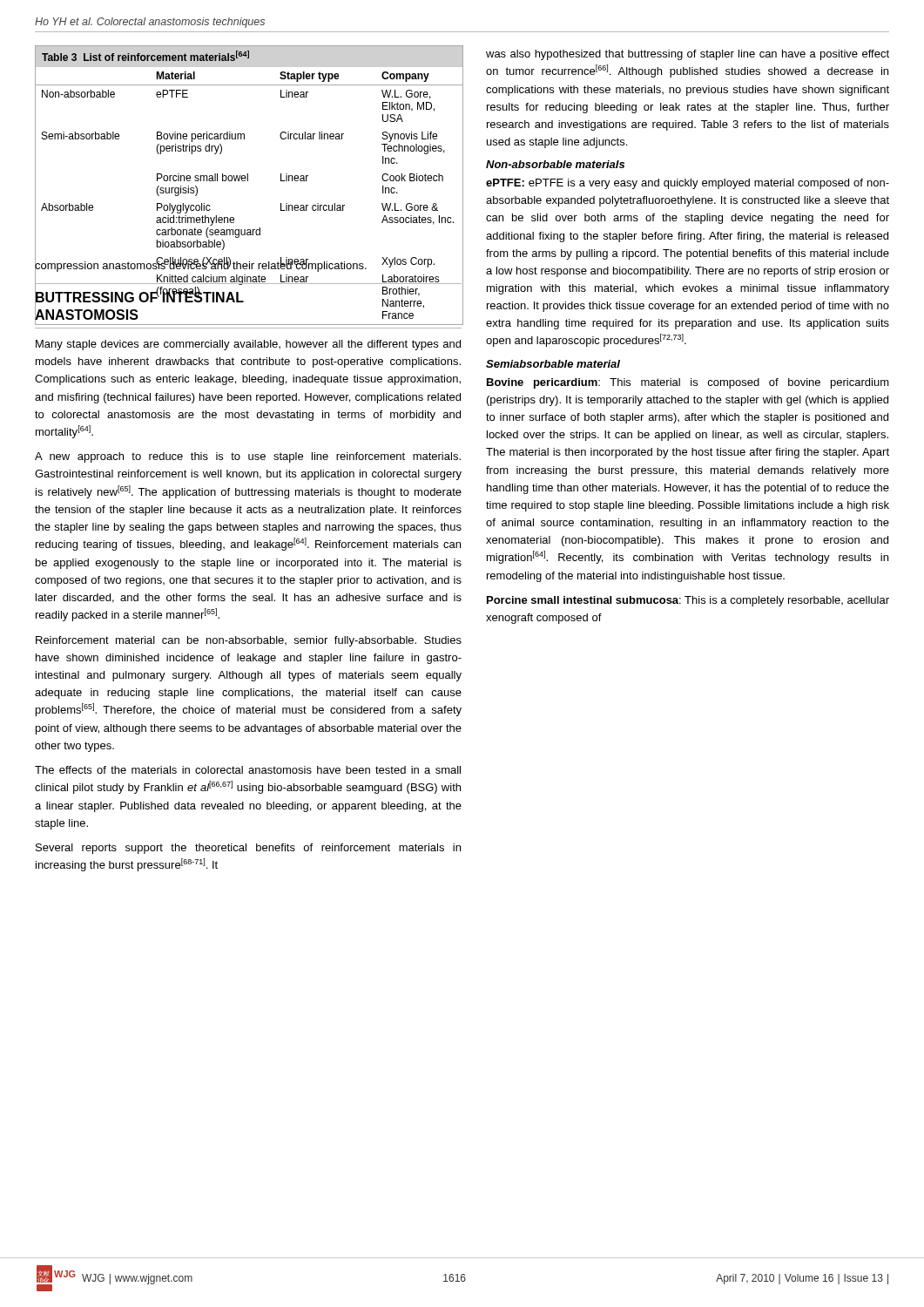Select the region starting "Porcine small intestinal submucosa: This is a"
The width and height of the screenshot is (924, 1307).
pyautogui.click(x=688, y=609)
